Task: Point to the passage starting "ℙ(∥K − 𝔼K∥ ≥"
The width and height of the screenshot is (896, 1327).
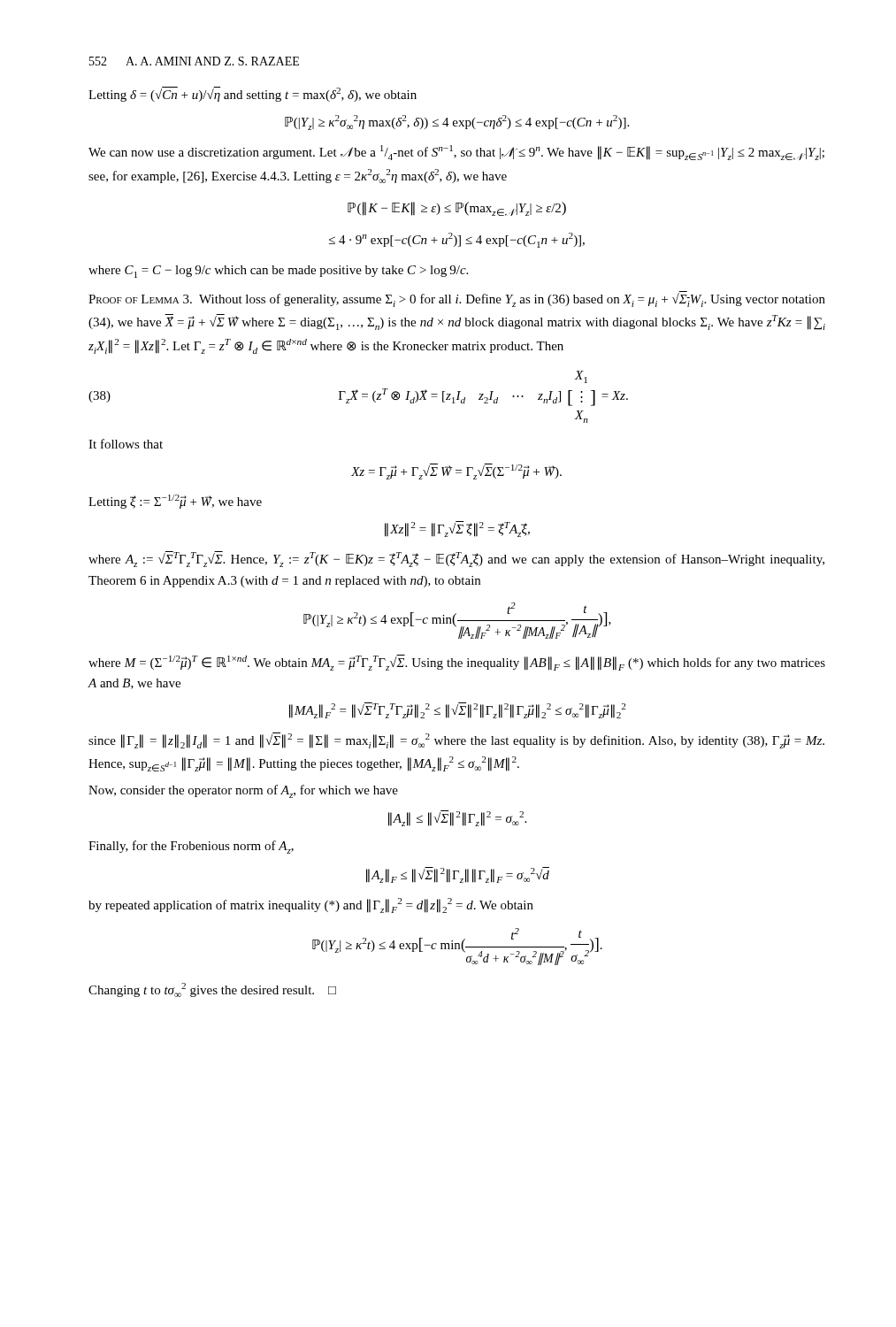Action: click(457, 224)
